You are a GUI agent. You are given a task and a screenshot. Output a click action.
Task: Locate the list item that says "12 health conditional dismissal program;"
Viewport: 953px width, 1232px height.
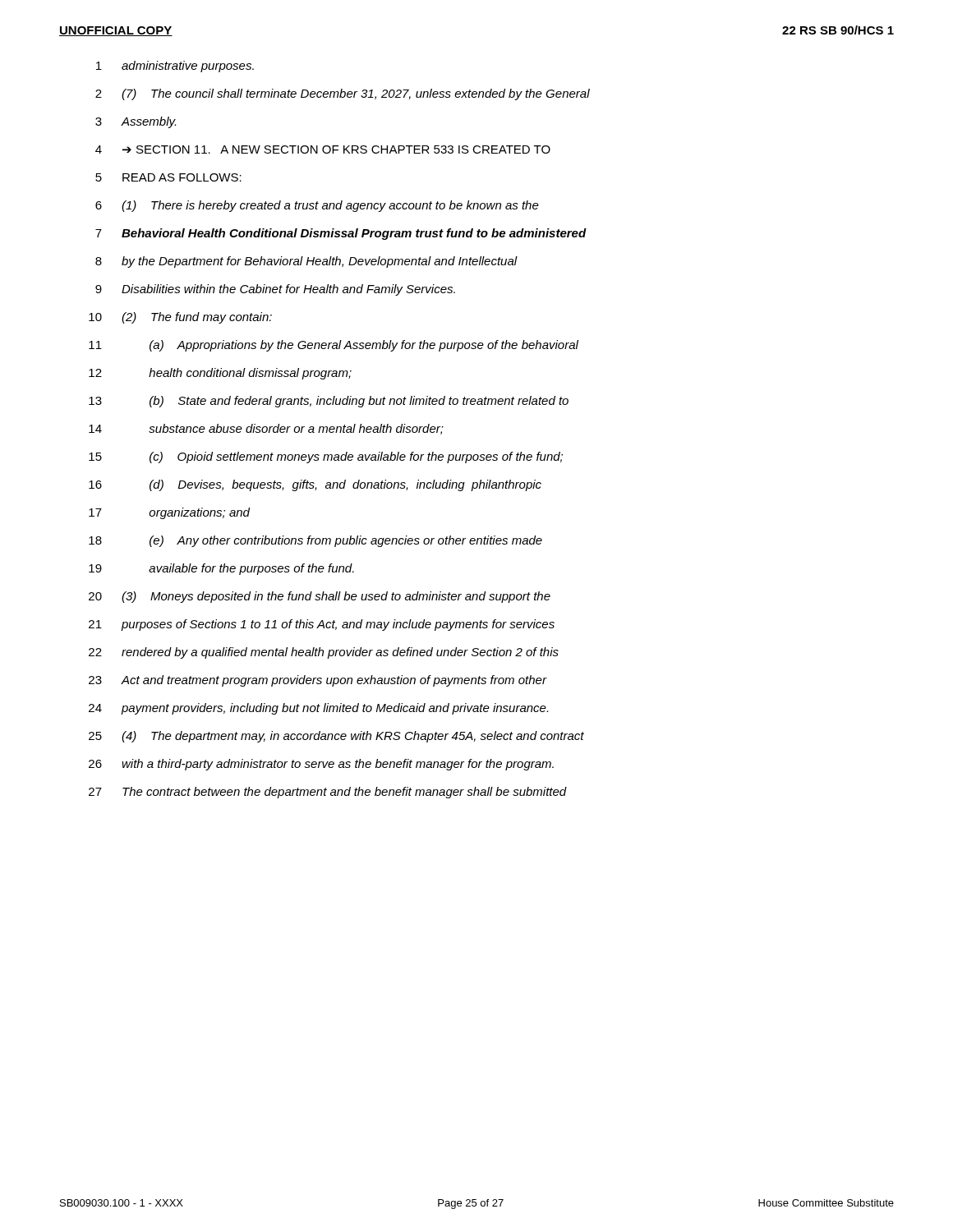point(220,374)
